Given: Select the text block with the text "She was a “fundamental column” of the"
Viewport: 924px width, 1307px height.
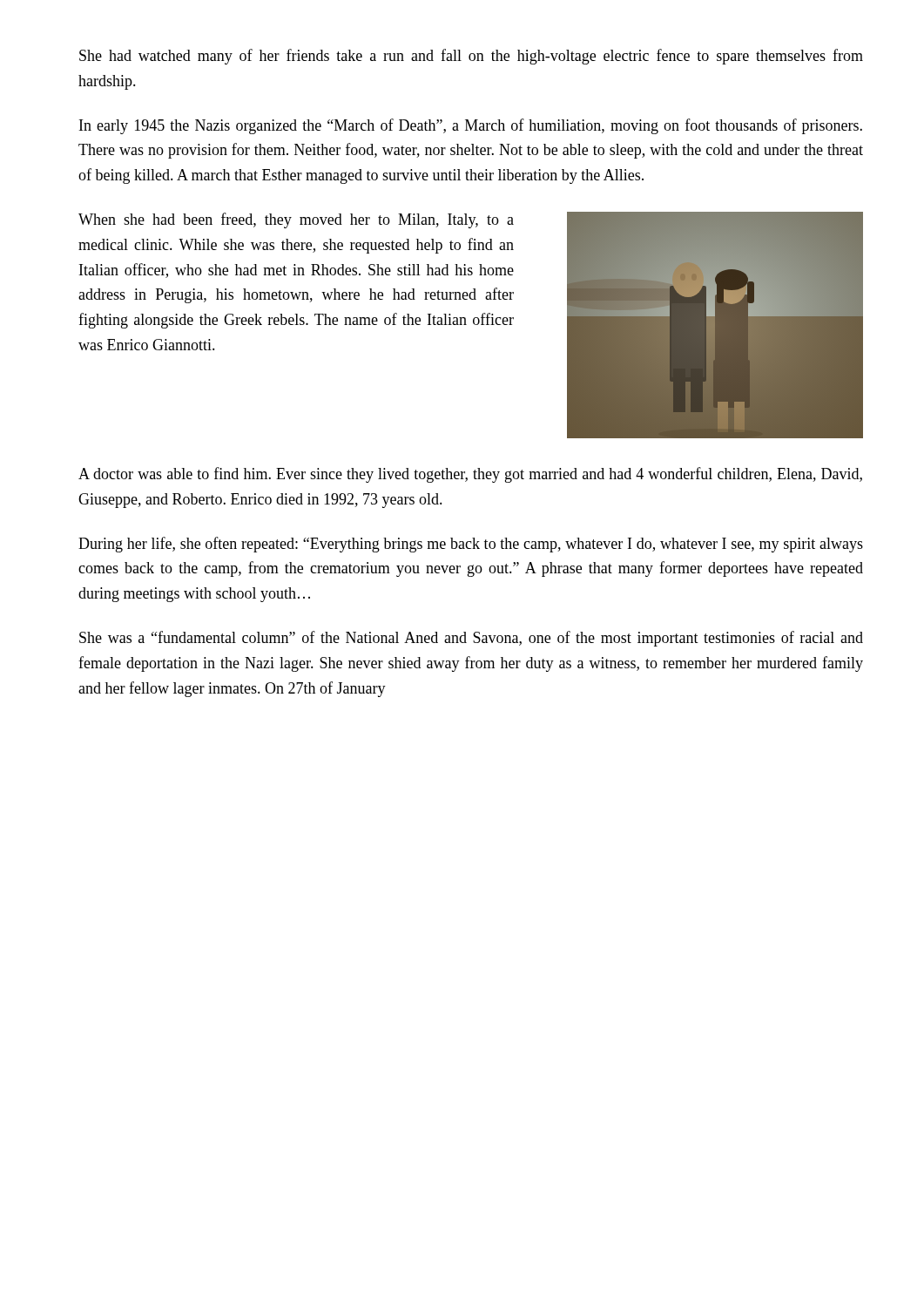Looking at the screenshot, I should 471,663.
